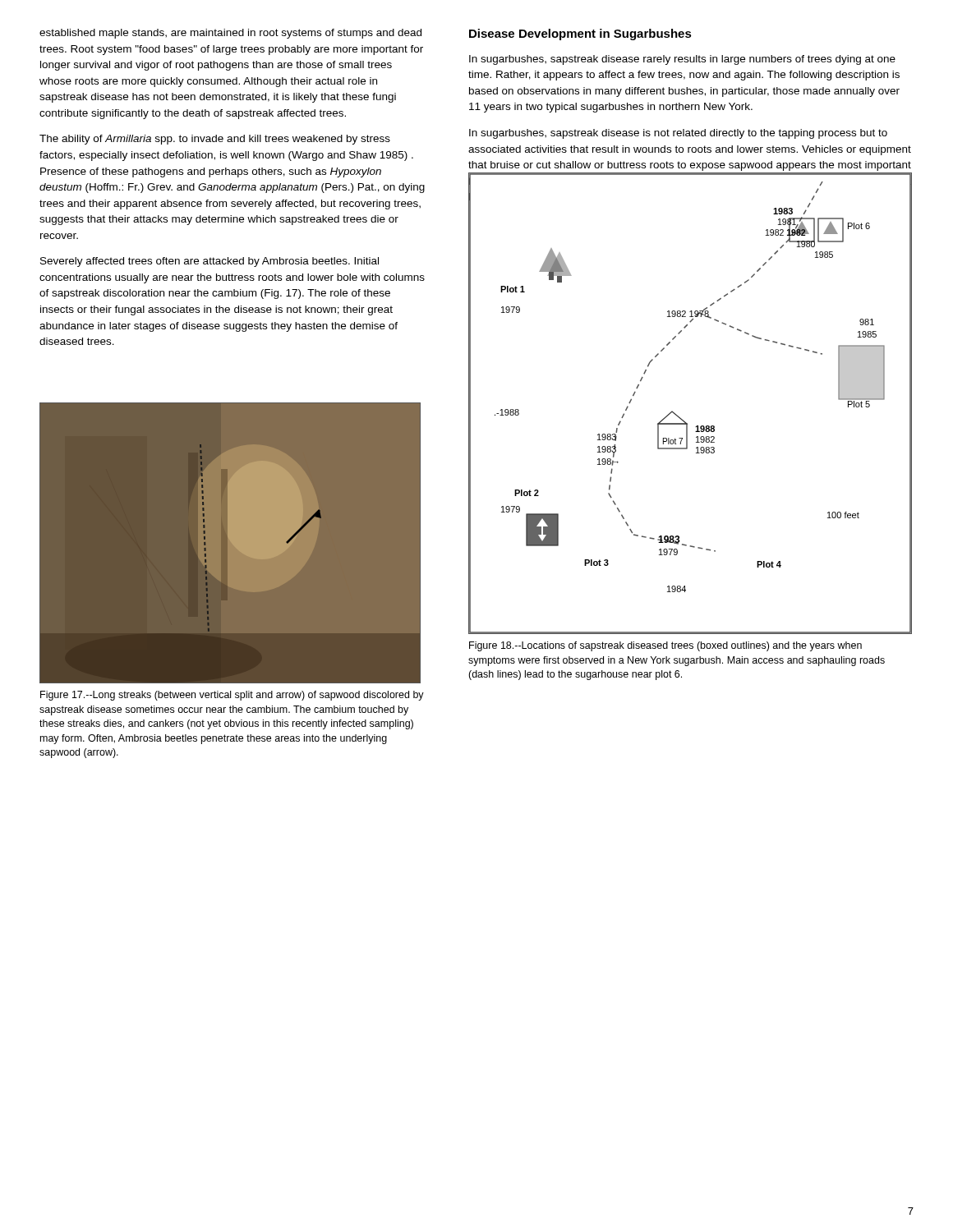Find the text block with the text "In sugarbushes, sapstreak disease rarely results in"
This screenshot has width=953, height=1232.
(690, 83)
